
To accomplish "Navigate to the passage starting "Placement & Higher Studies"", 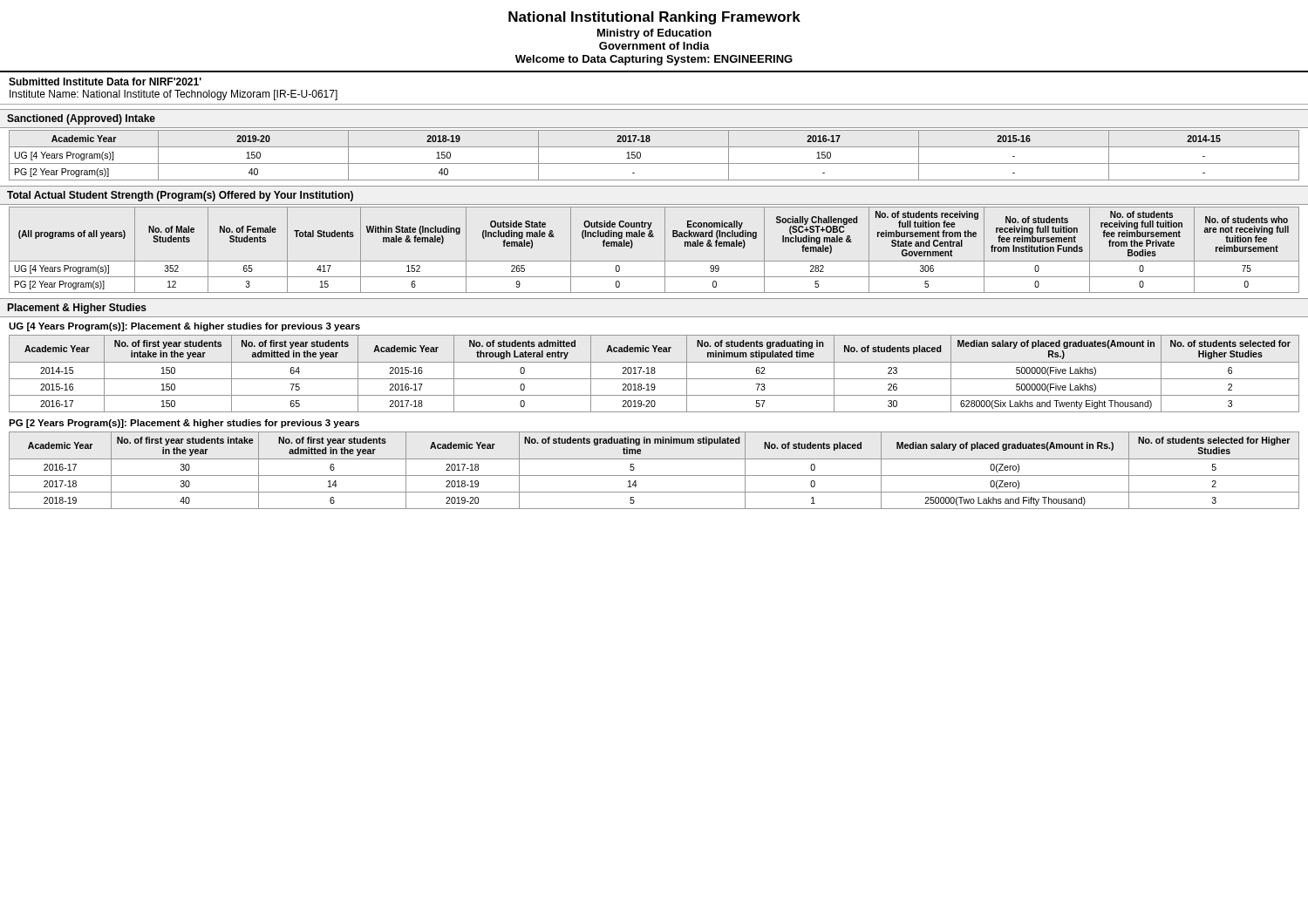I will pyautogui.click(x=77, y=308).
